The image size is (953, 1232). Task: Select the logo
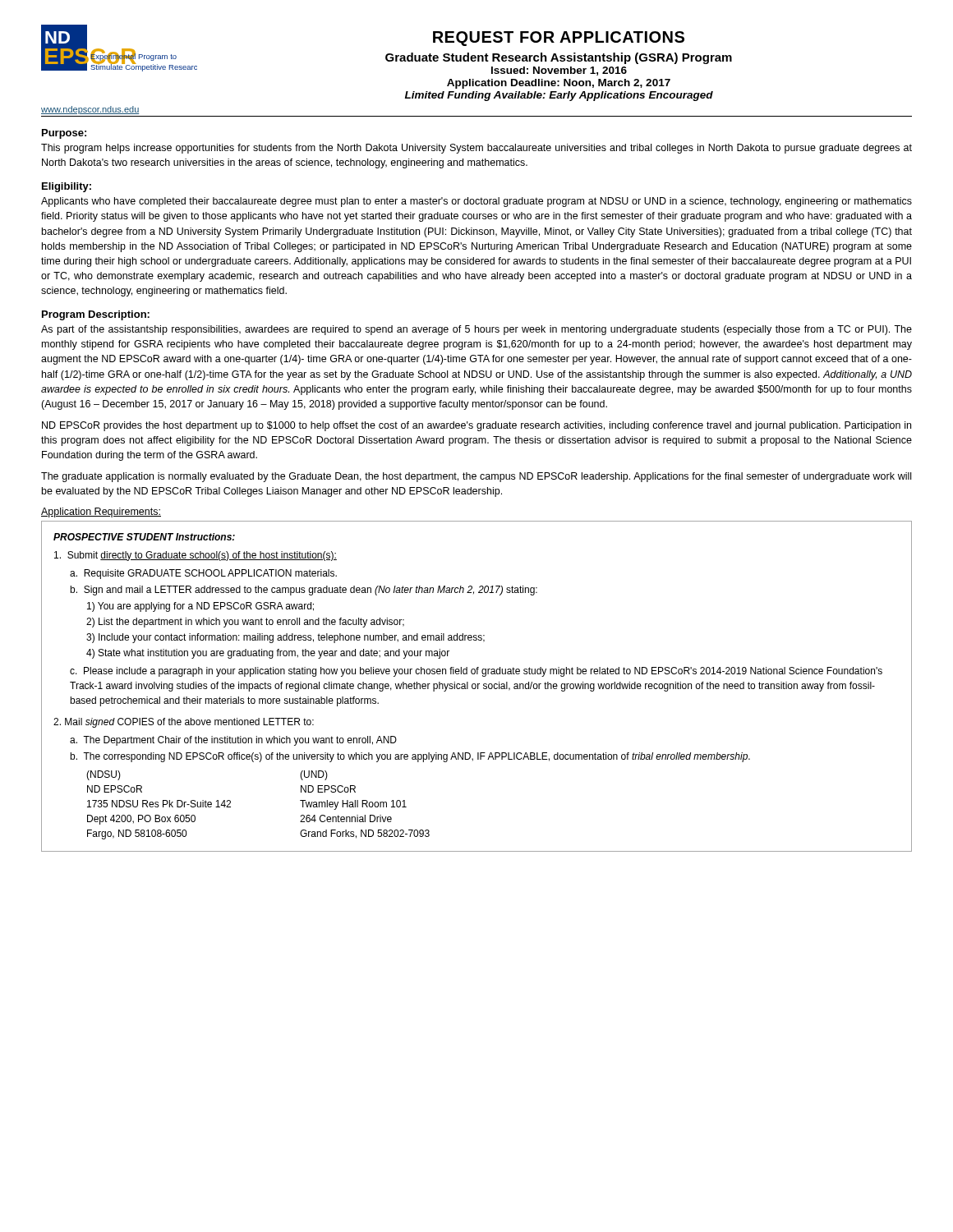[123, 57]
